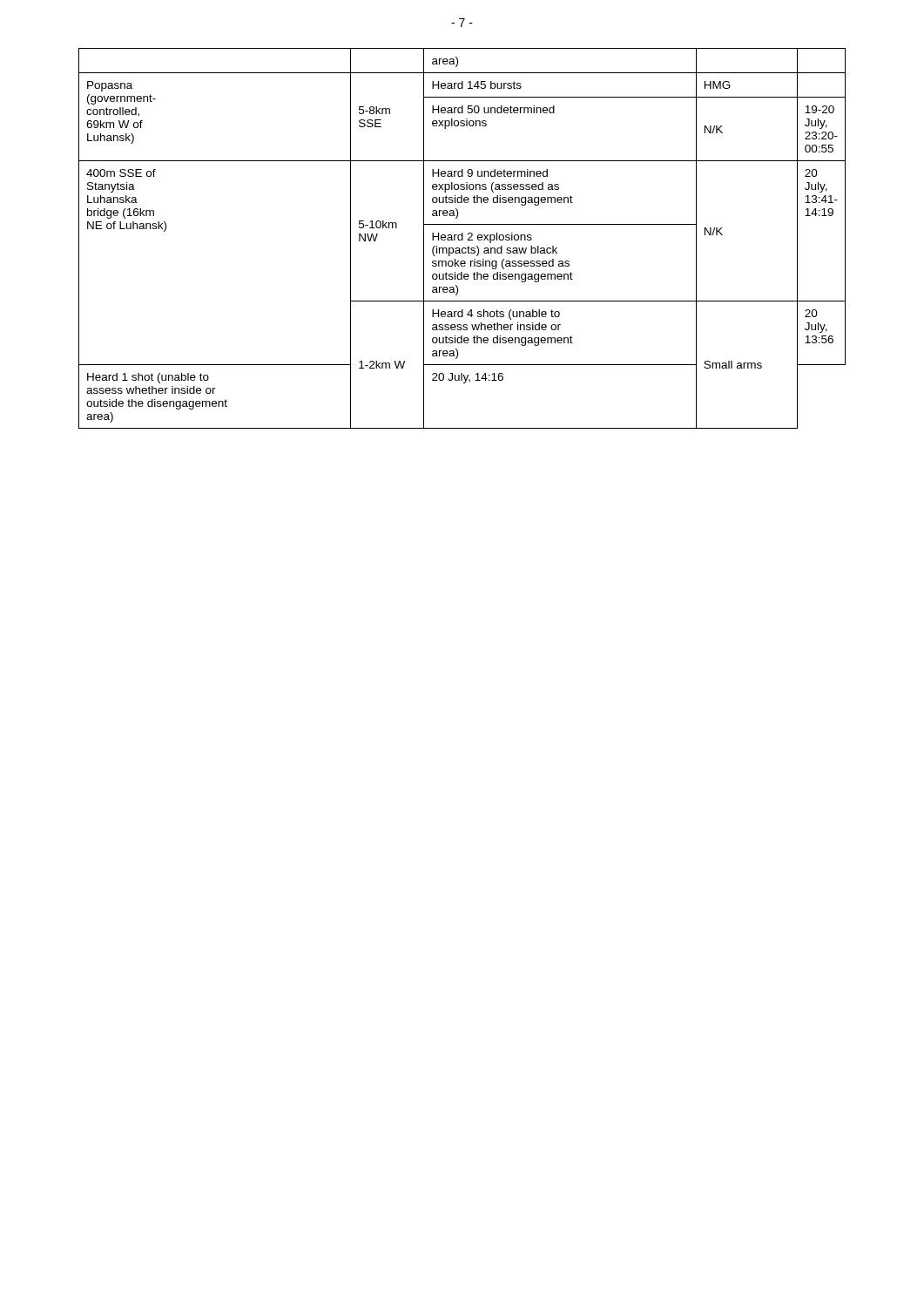Click on the table containing "Heard 1 shot (unable"

coord(462,238)
